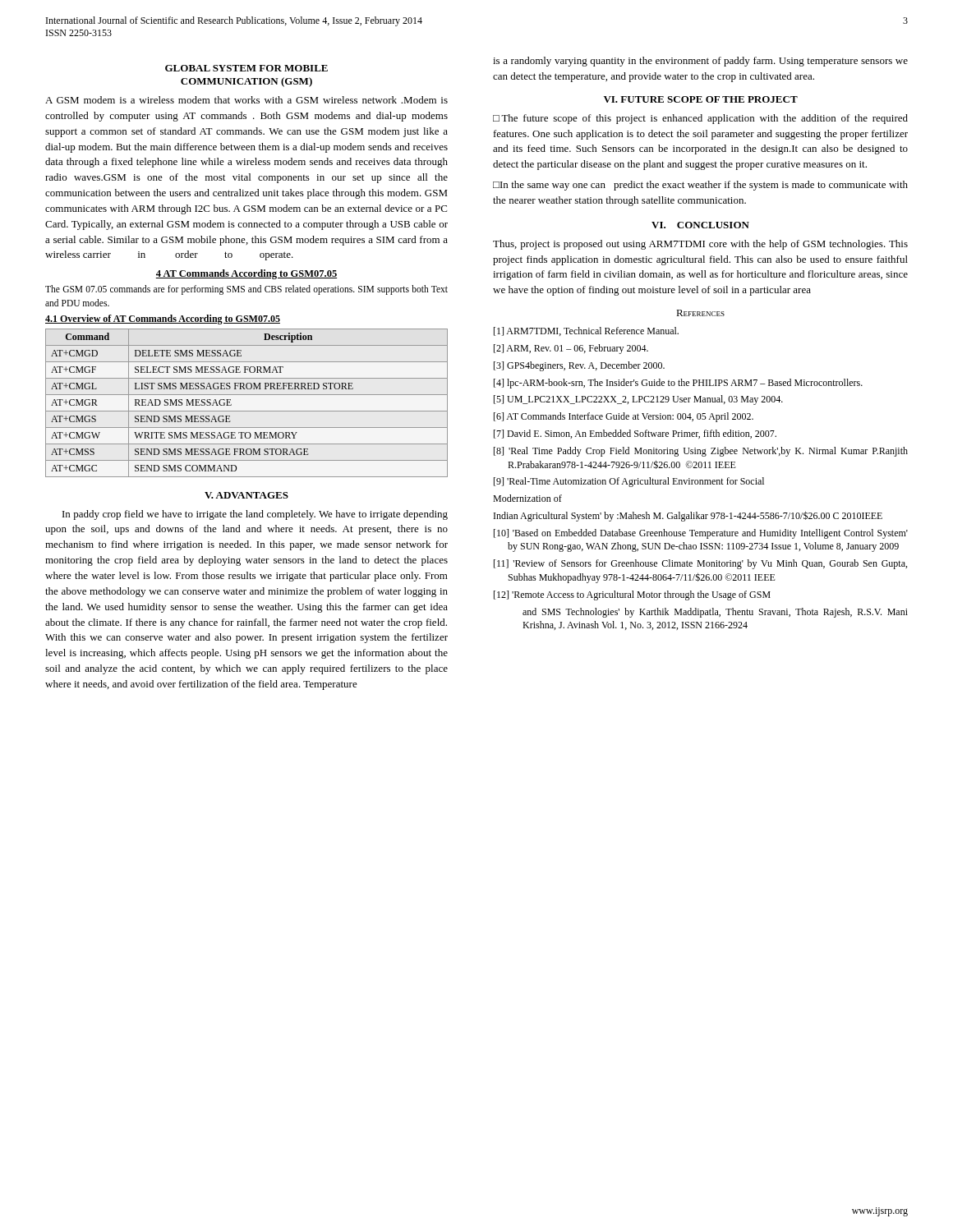
Task: Navigate to the element starting "[1] ARM7TDMI, Technical Reference Manual."
Action: pos(586,331)
